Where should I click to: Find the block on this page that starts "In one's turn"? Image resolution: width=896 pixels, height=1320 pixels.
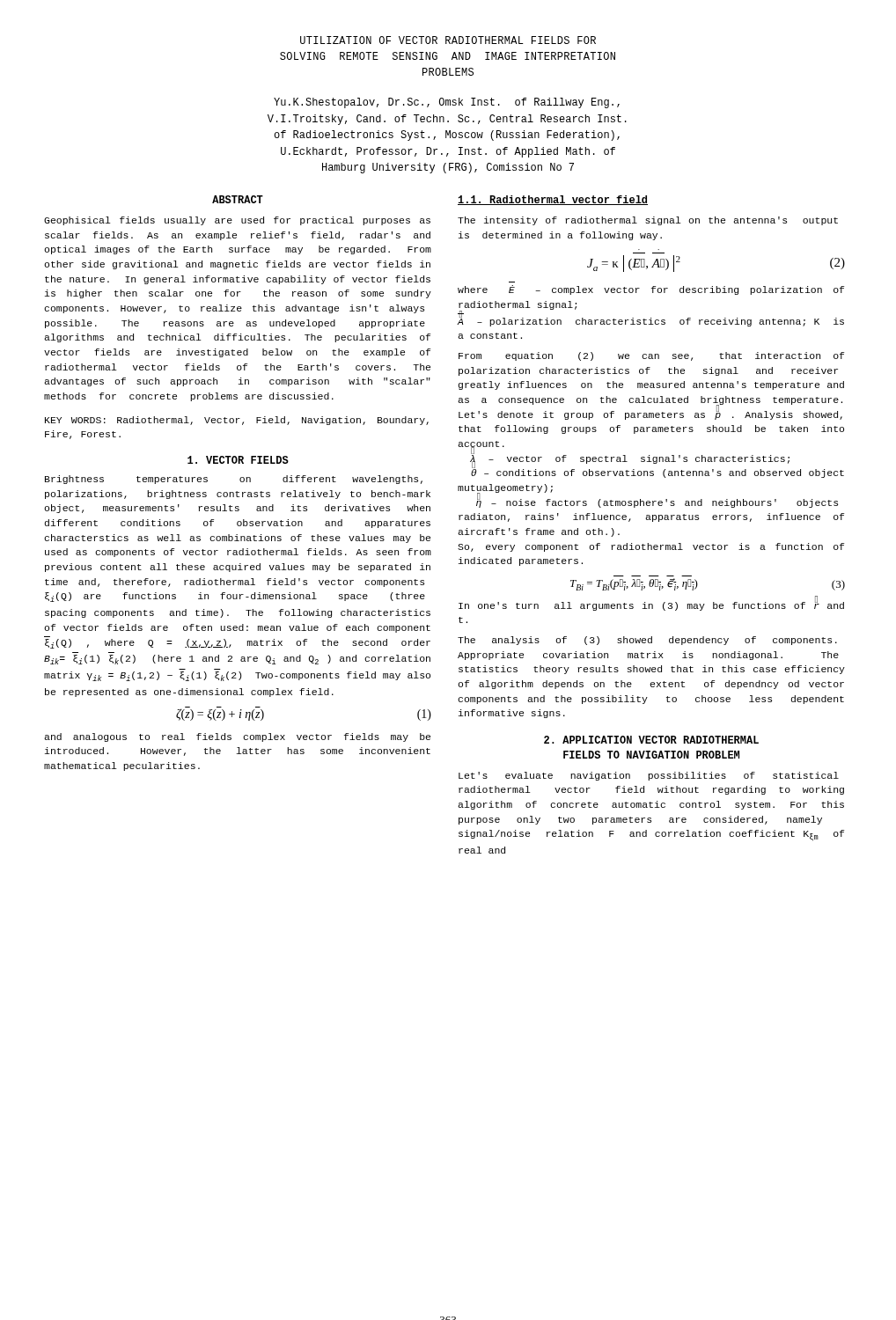pyautogui.click(x=651, y=613)
